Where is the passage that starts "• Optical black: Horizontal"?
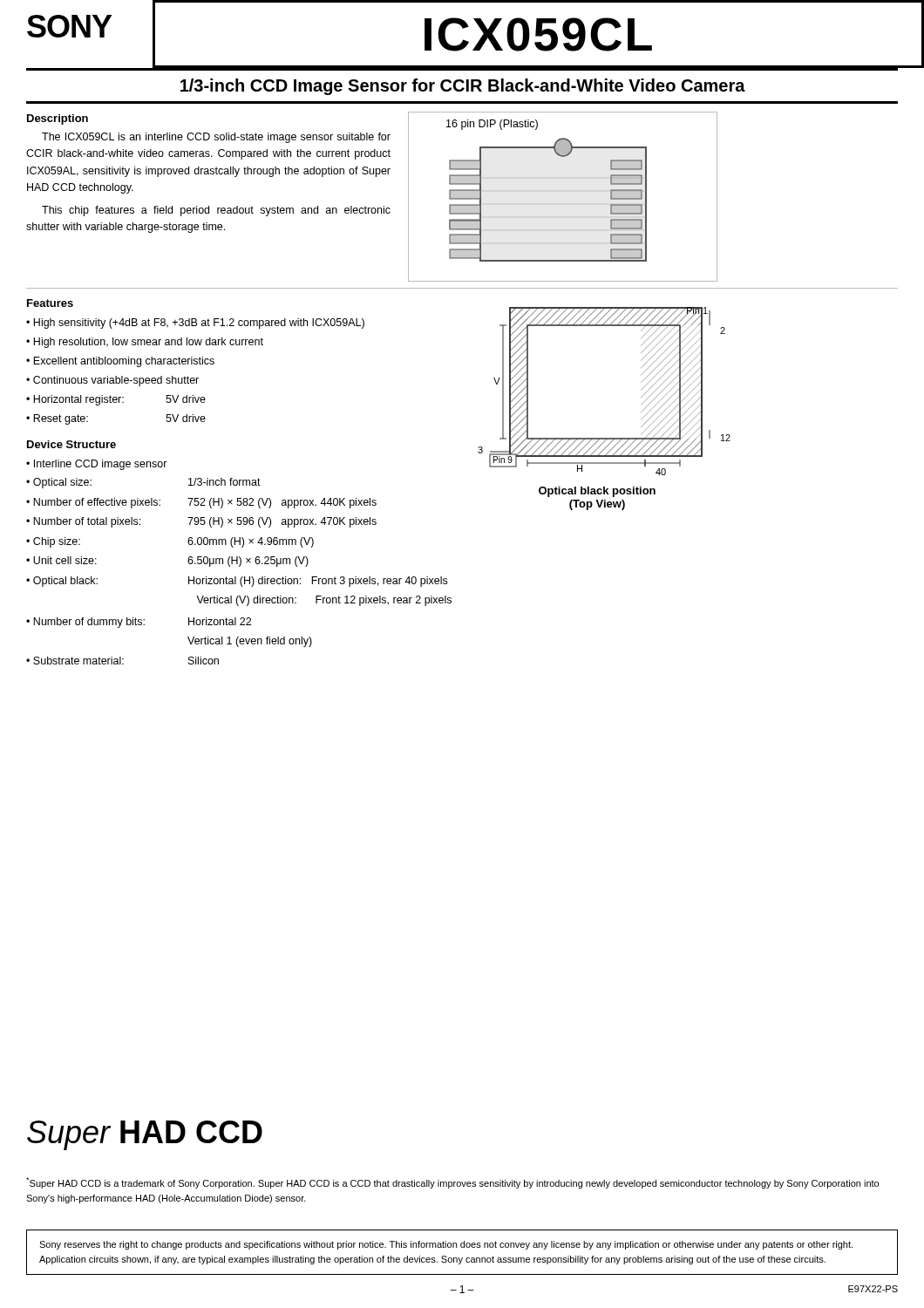This screenshot has height=1308, width=924. tap(239, 590)
